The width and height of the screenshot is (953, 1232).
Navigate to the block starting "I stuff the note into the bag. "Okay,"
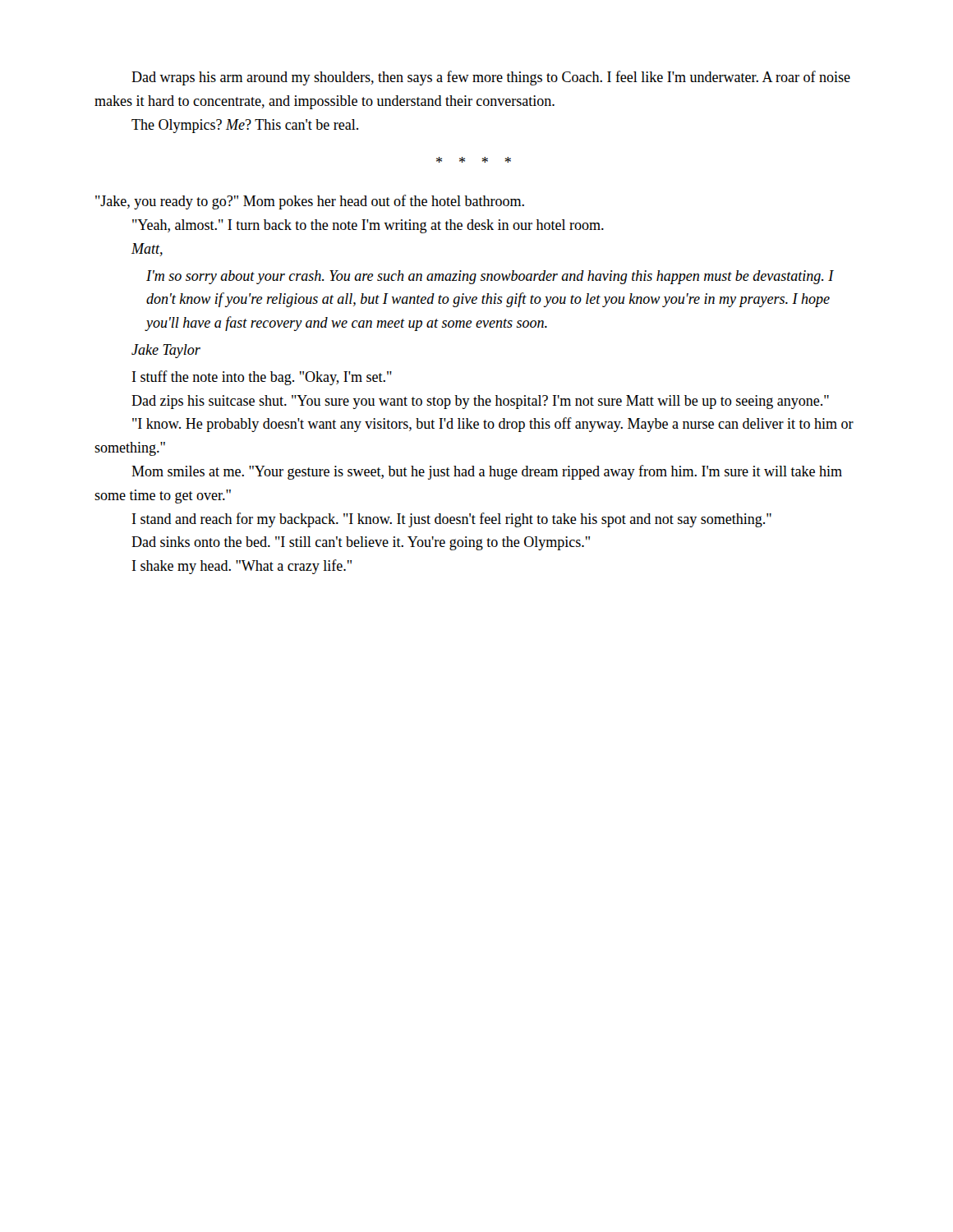click(262, 378)
